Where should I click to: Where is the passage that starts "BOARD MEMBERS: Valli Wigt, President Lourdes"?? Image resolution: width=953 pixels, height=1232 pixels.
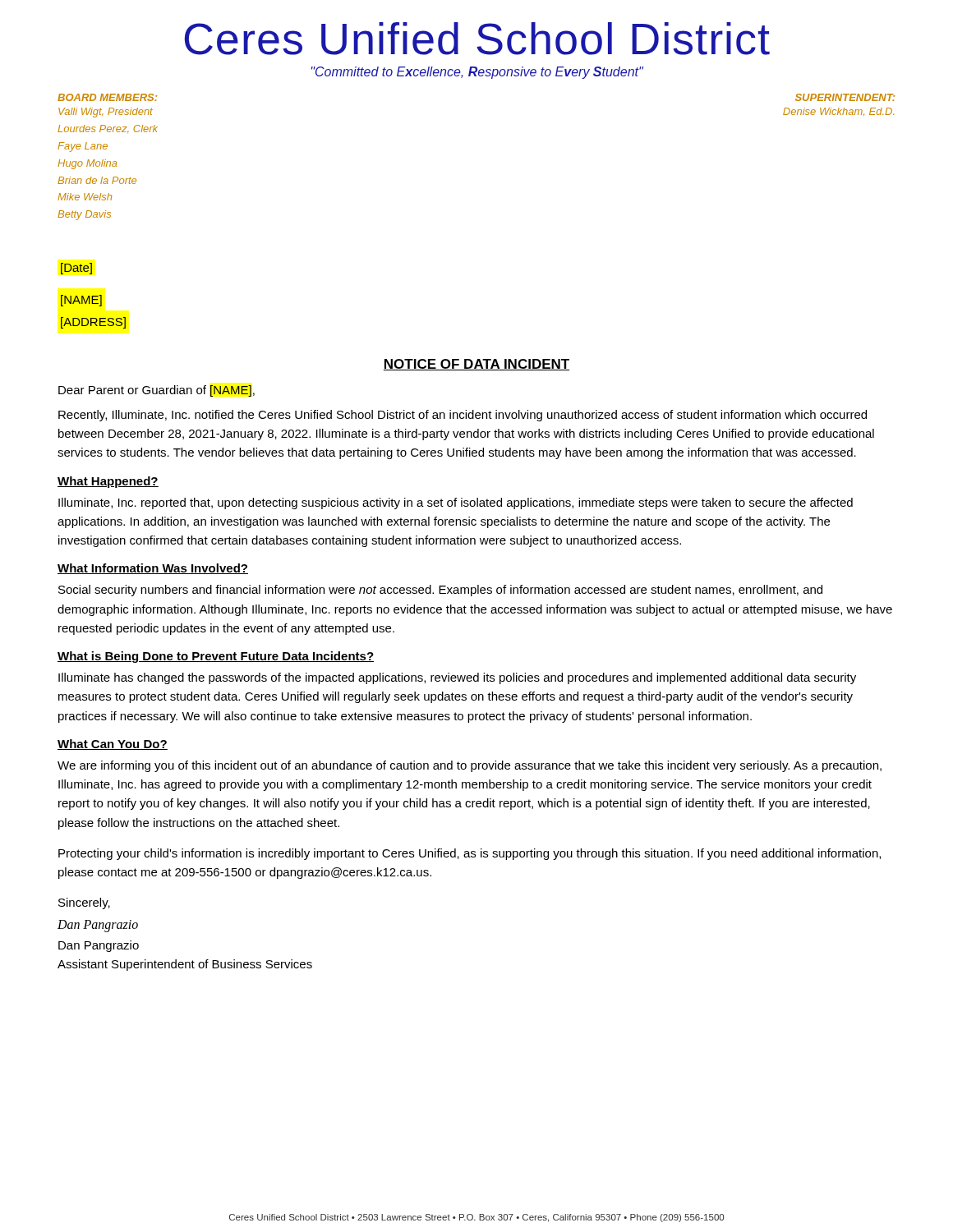[x=108, y=157]
